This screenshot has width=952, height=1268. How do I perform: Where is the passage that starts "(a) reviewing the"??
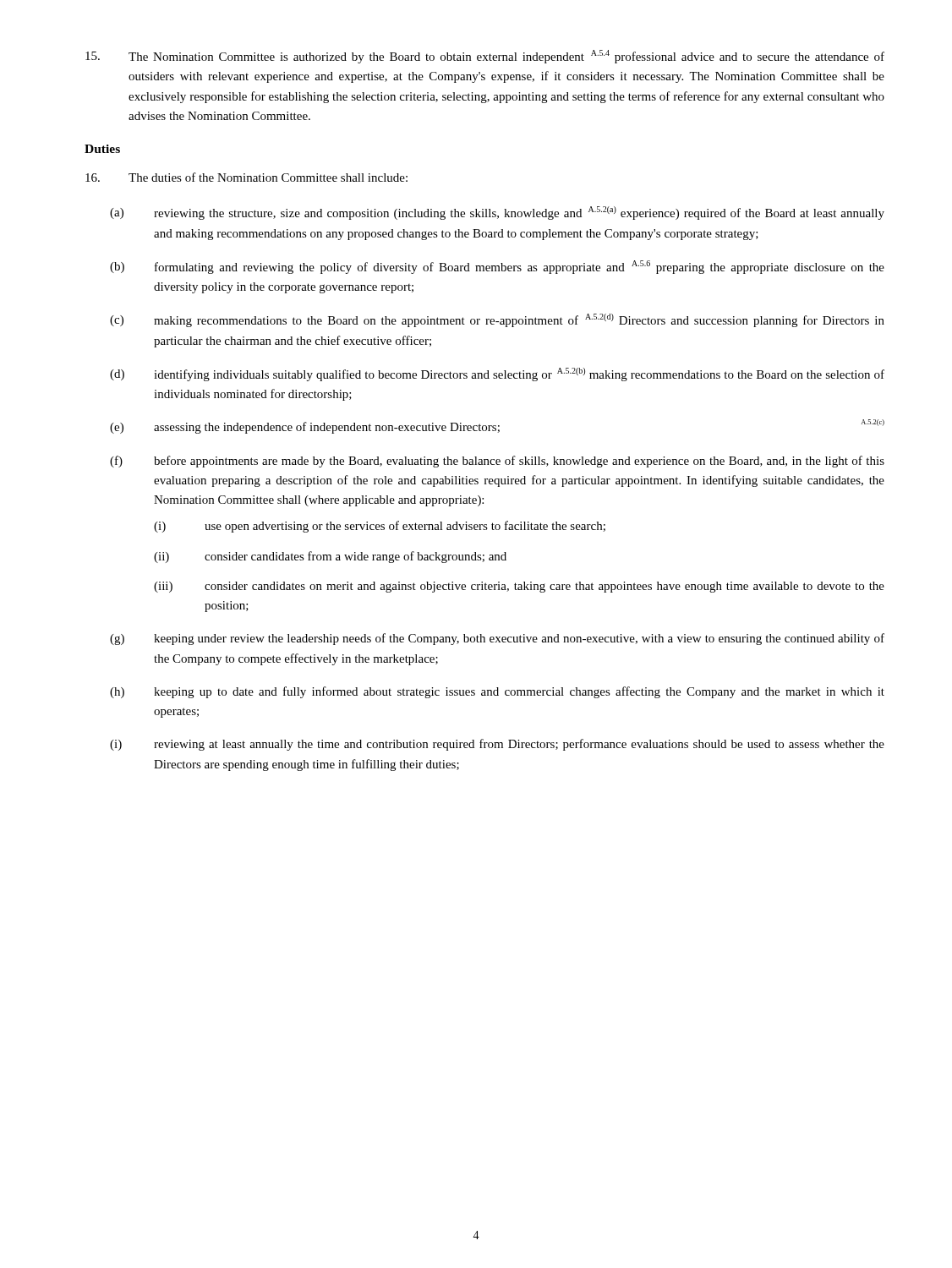pos(484,223)
